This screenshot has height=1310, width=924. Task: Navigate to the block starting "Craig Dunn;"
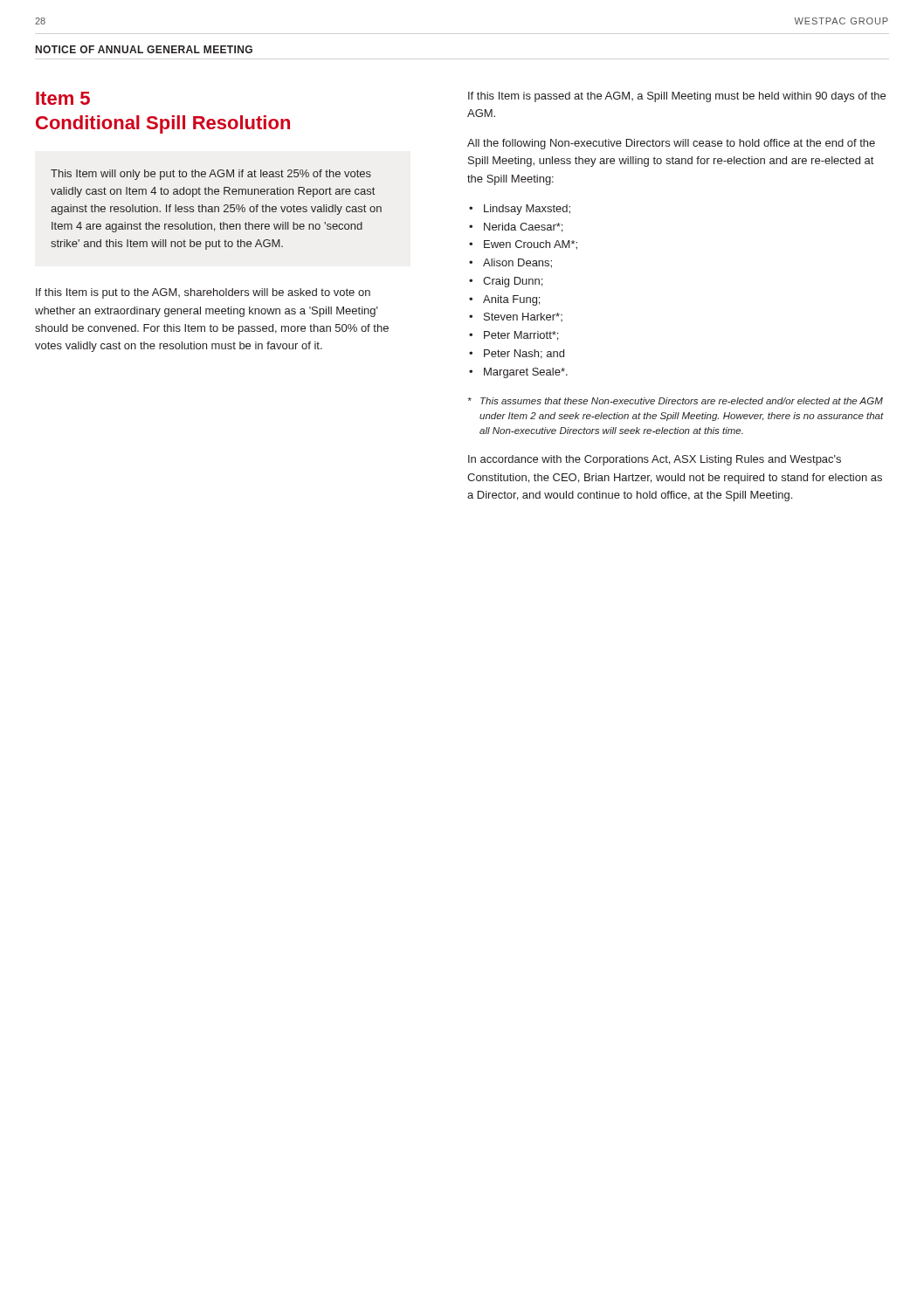point(513,281)
